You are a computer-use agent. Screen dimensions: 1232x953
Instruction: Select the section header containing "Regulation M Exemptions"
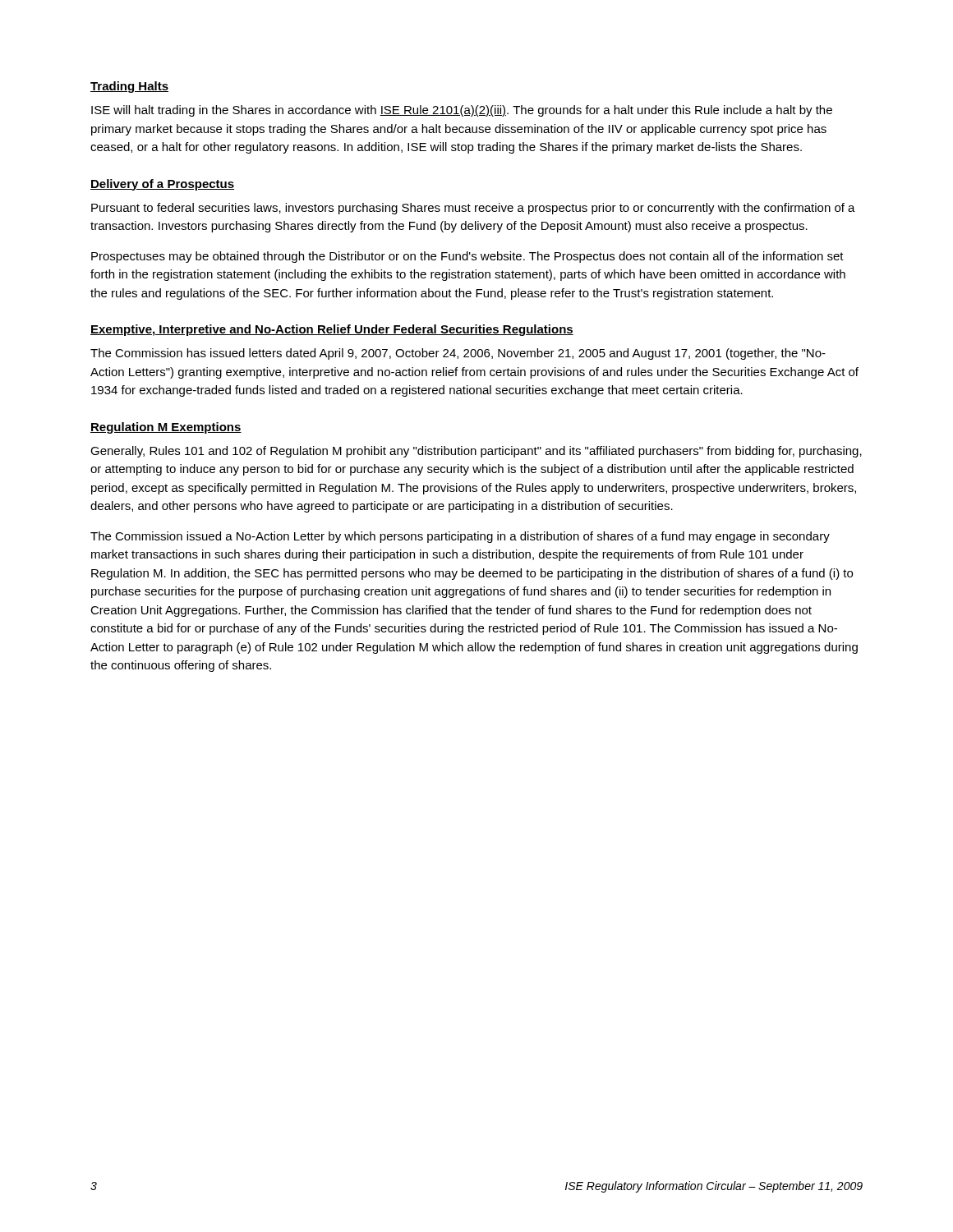coord(166,426)
